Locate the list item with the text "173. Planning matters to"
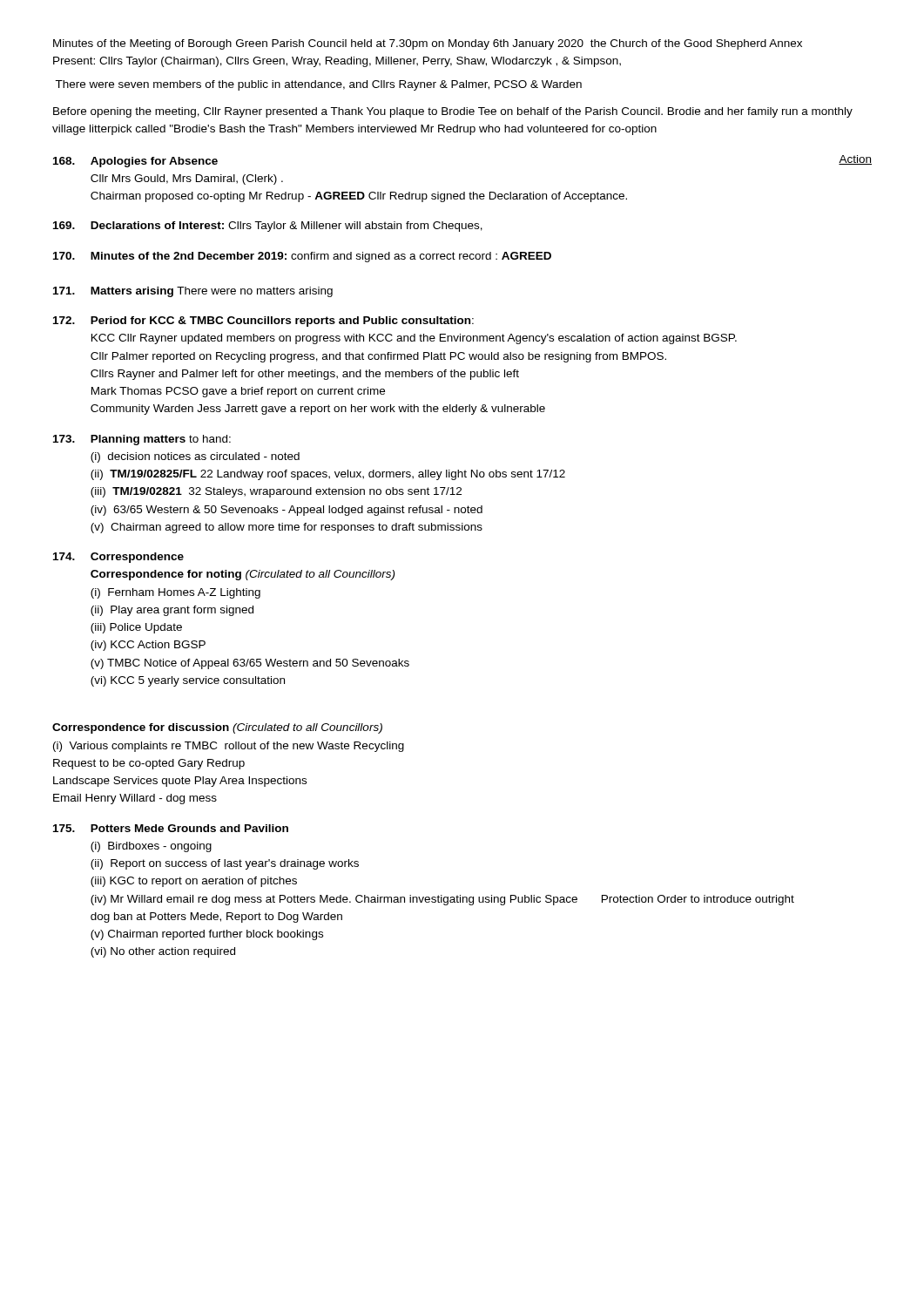 [x=431, y=483]
